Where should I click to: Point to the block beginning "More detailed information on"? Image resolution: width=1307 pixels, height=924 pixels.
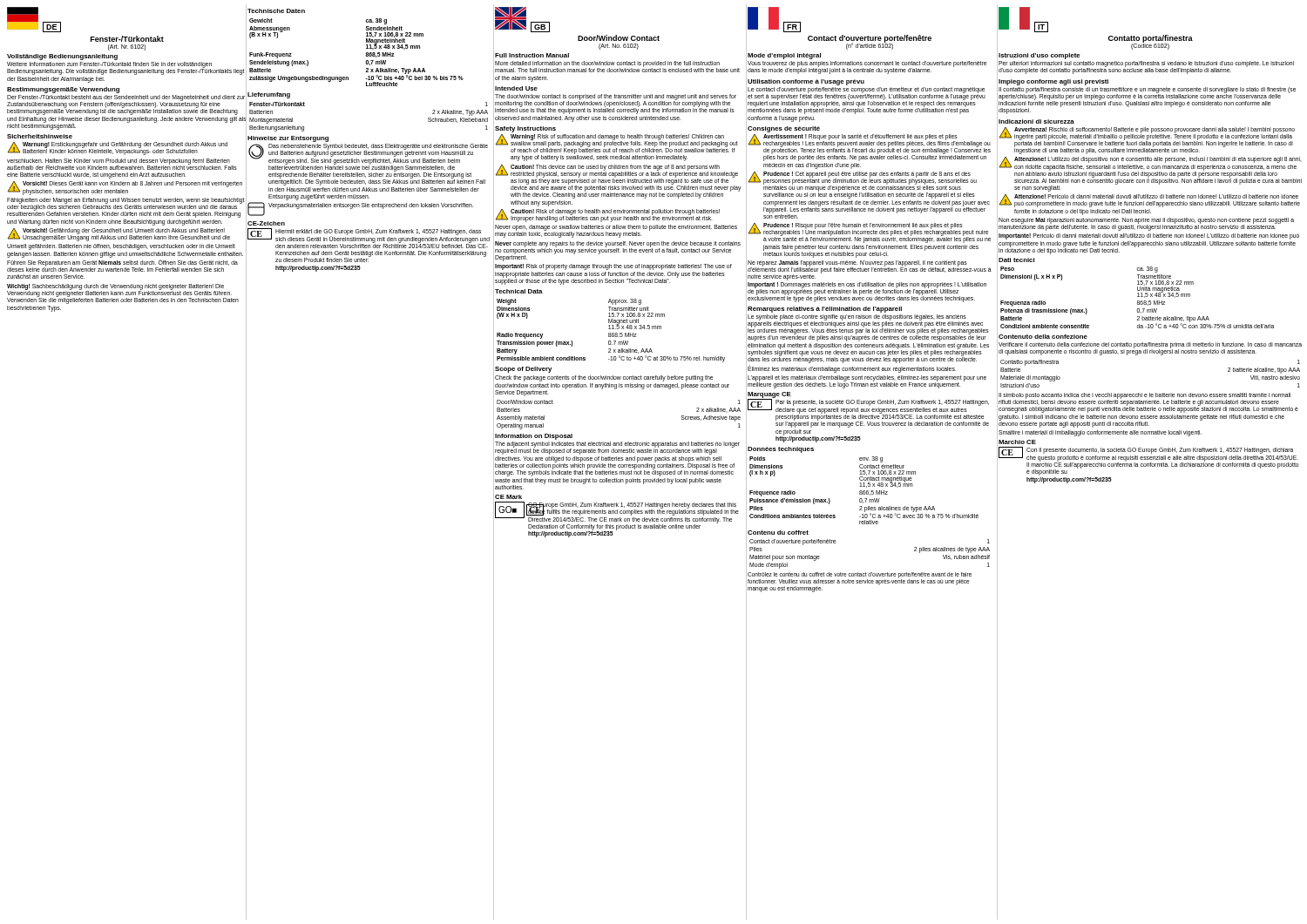point(619,71)
